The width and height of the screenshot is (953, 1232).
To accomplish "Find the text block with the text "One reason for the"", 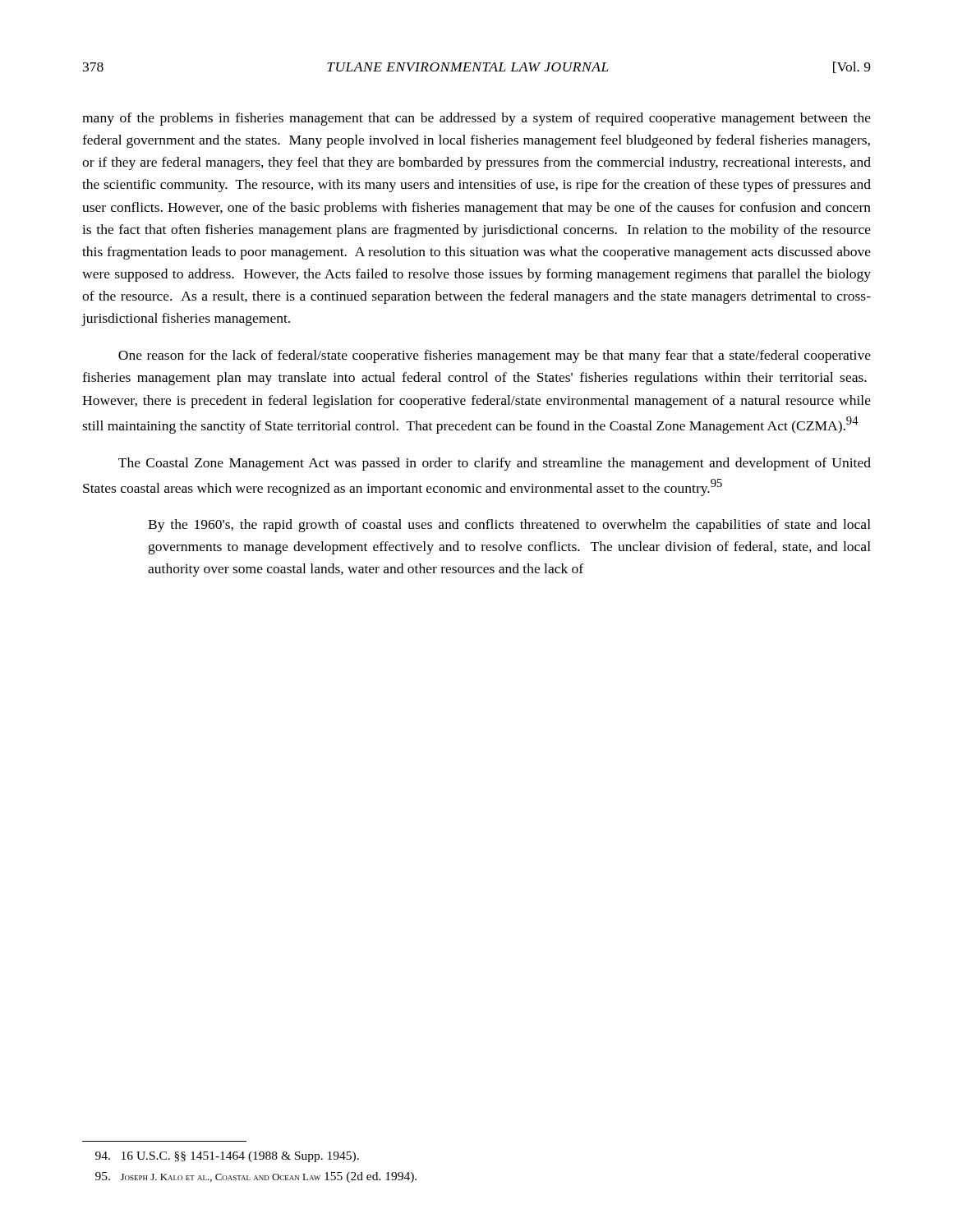I will coord(476,390).
